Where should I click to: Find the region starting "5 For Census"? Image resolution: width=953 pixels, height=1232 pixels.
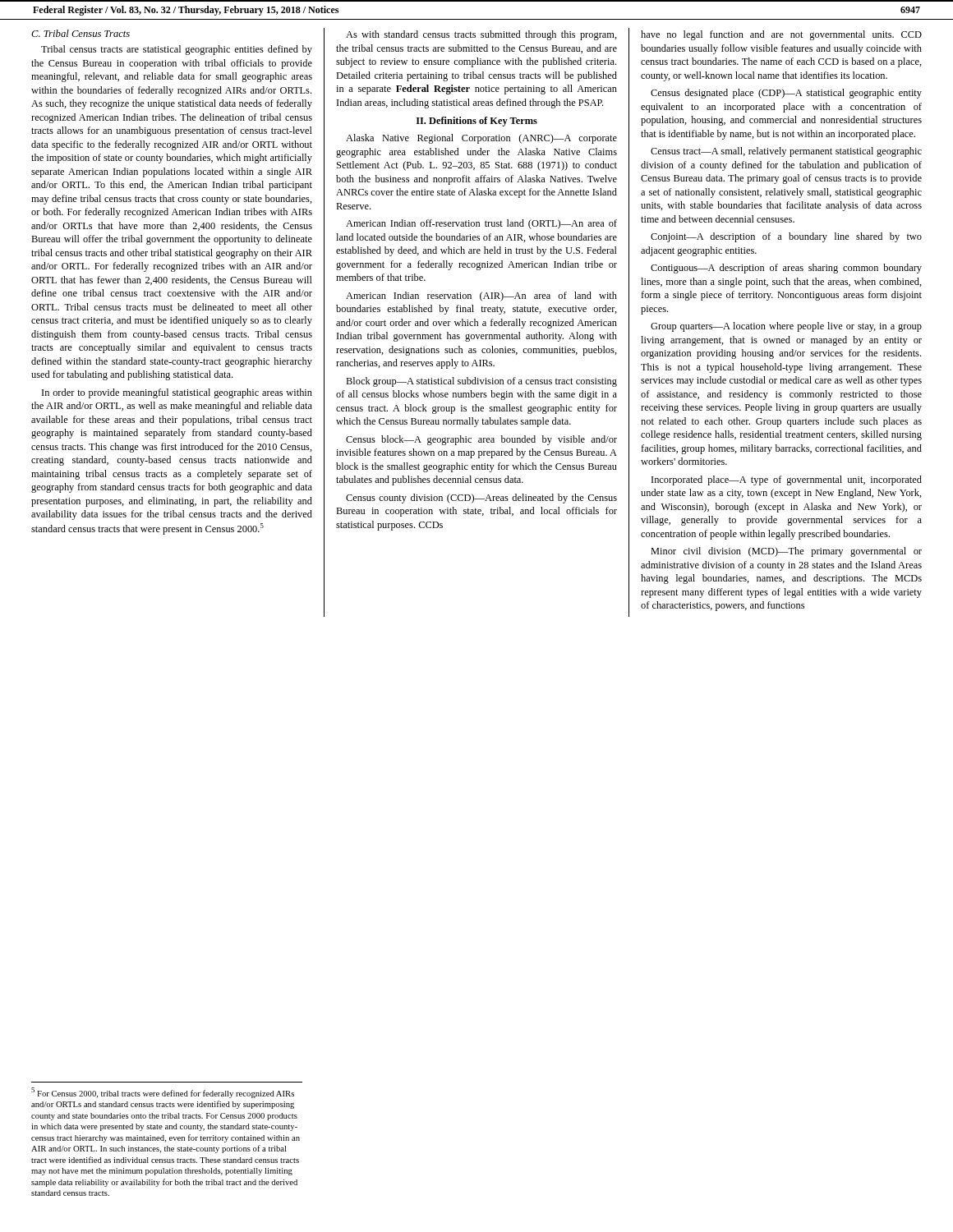pos(167,1142)
